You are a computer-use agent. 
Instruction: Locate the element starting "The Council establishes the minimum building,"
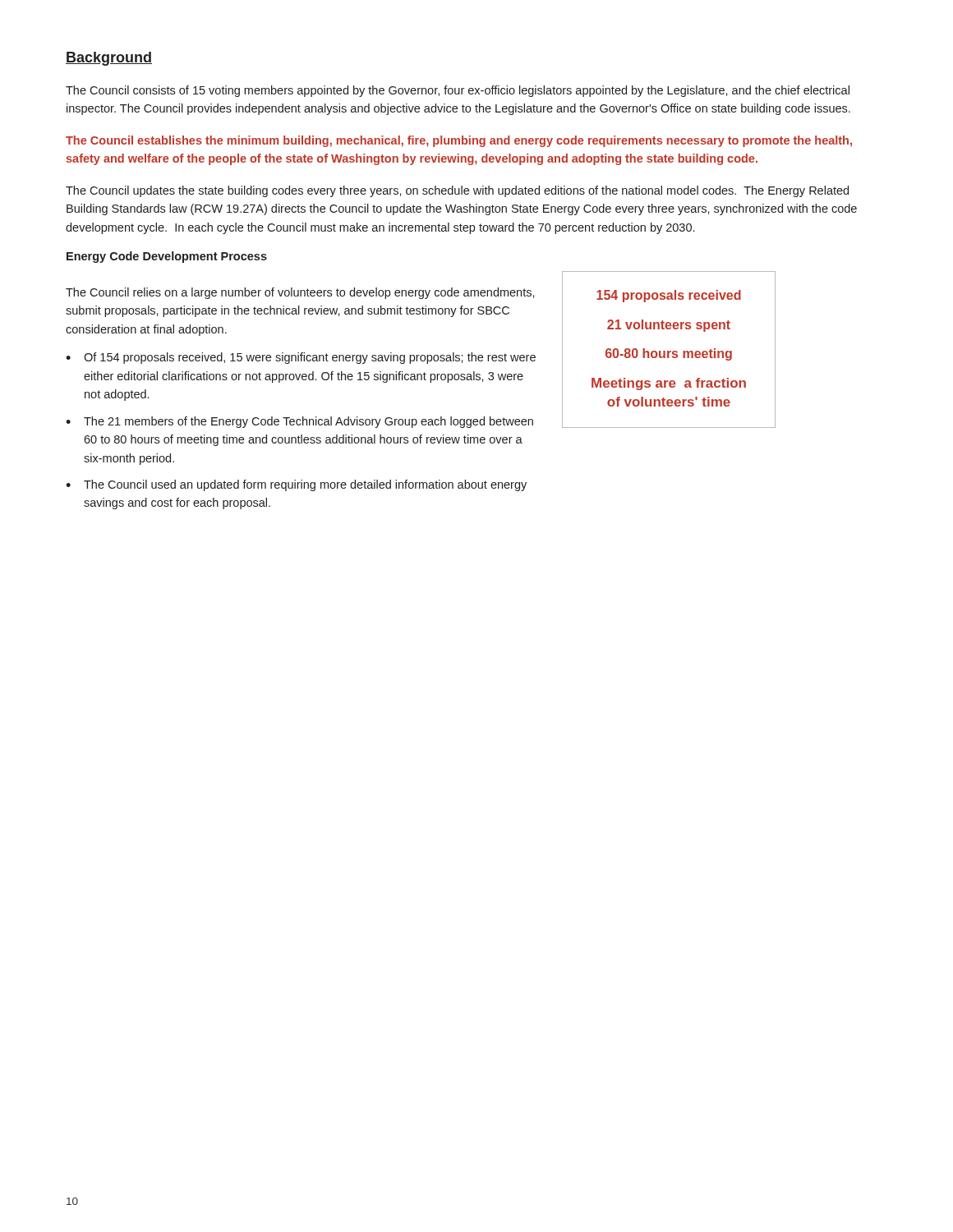[476, 150]
